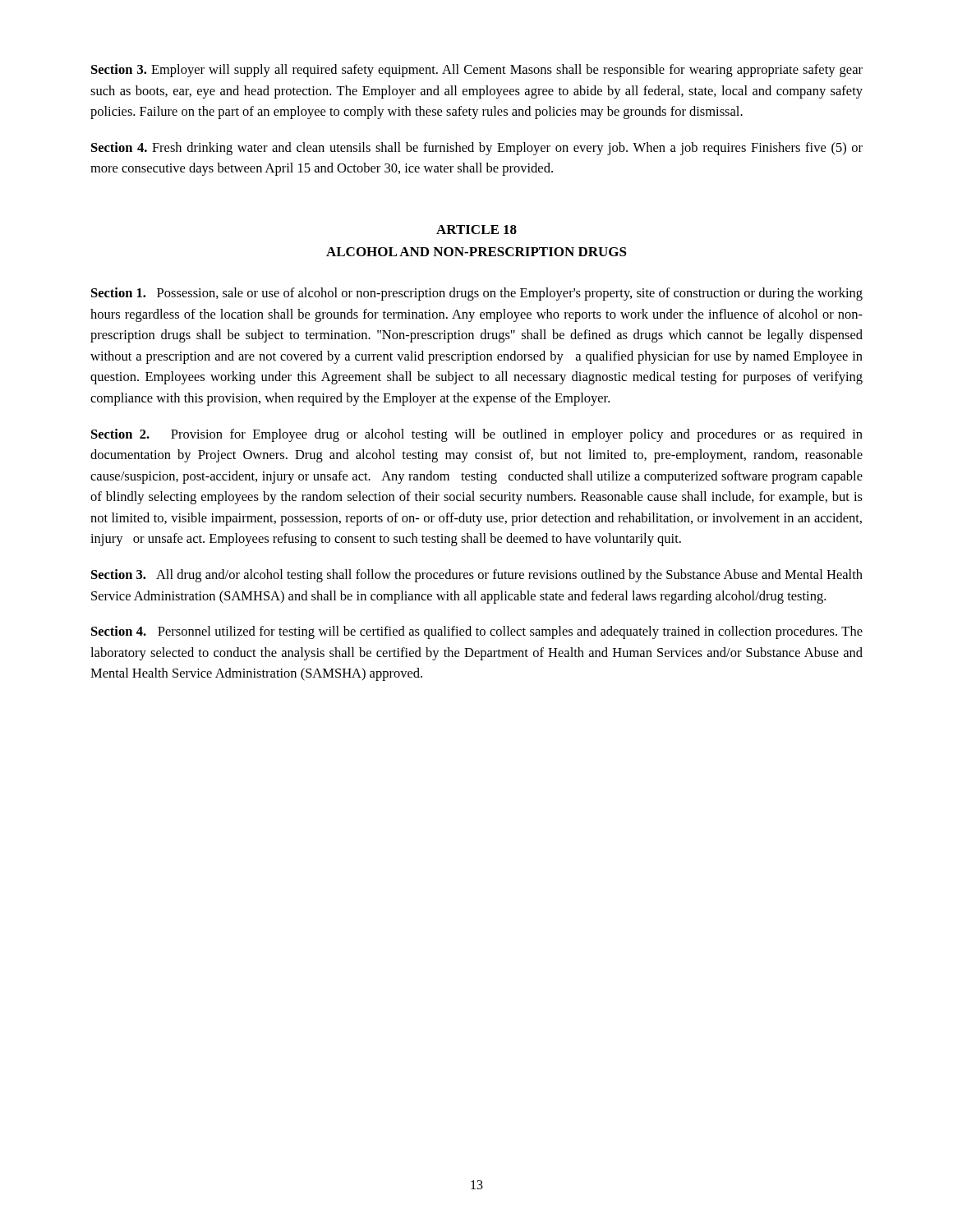Find the element starting "Section 4. Personnel utilized for"
Screen dimensions: 1232x953
476,652
